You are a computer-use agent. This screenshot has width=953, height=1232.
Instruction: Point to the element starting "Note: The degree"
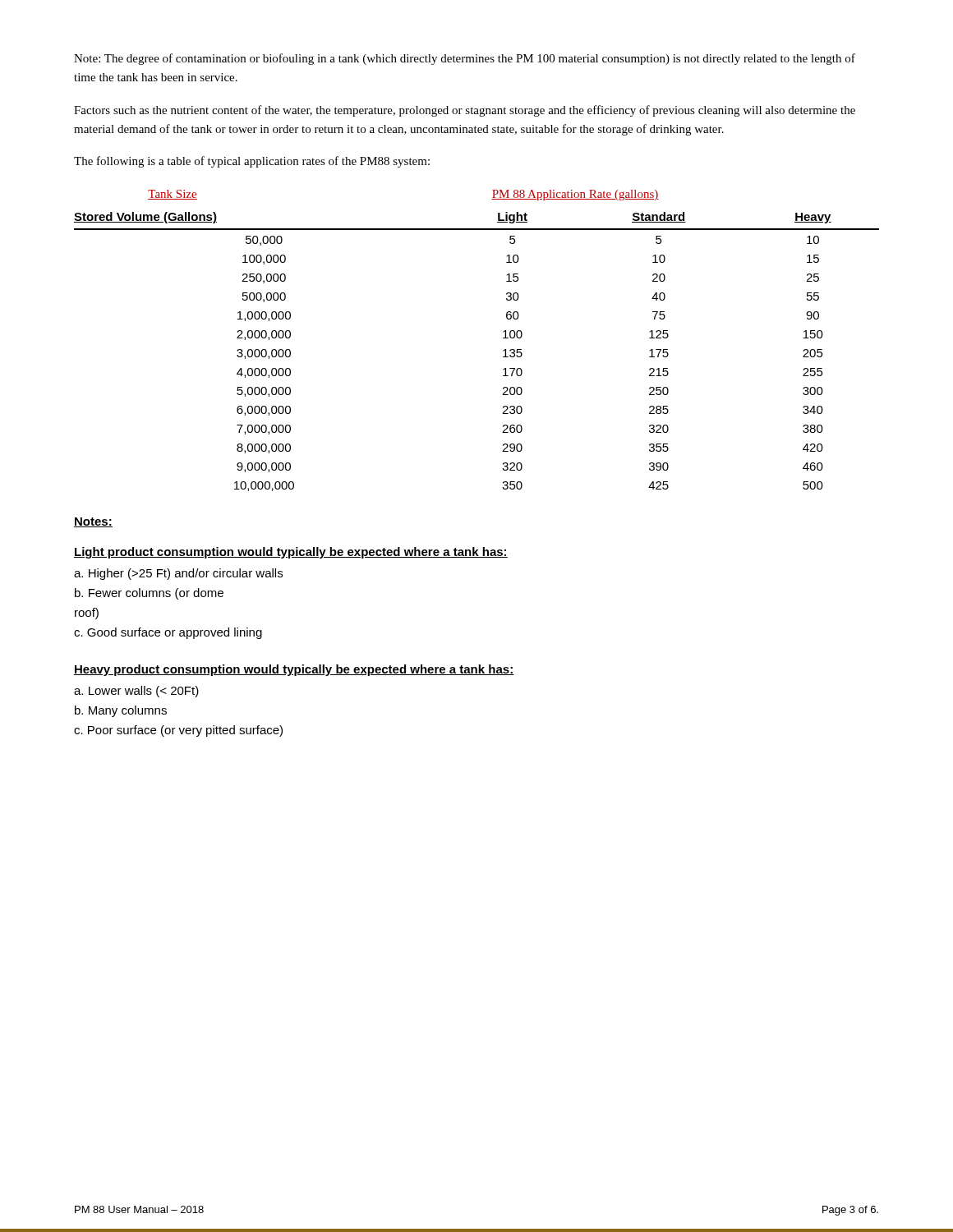[x=464, y=68]
